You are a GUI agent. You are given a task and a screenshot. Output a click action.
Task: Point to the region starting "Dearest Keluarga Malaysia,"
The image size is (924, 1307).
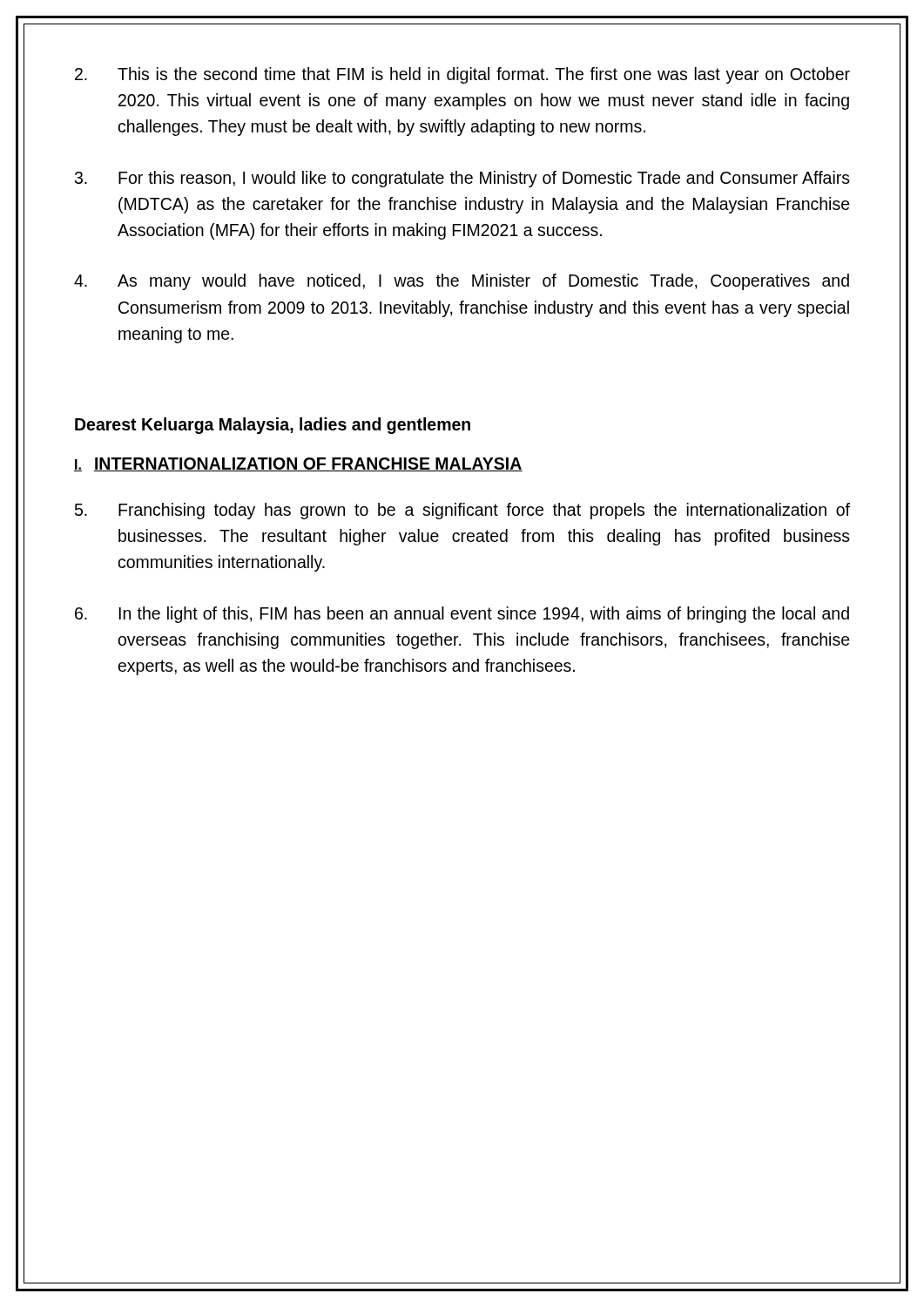[x=273, y=424]
